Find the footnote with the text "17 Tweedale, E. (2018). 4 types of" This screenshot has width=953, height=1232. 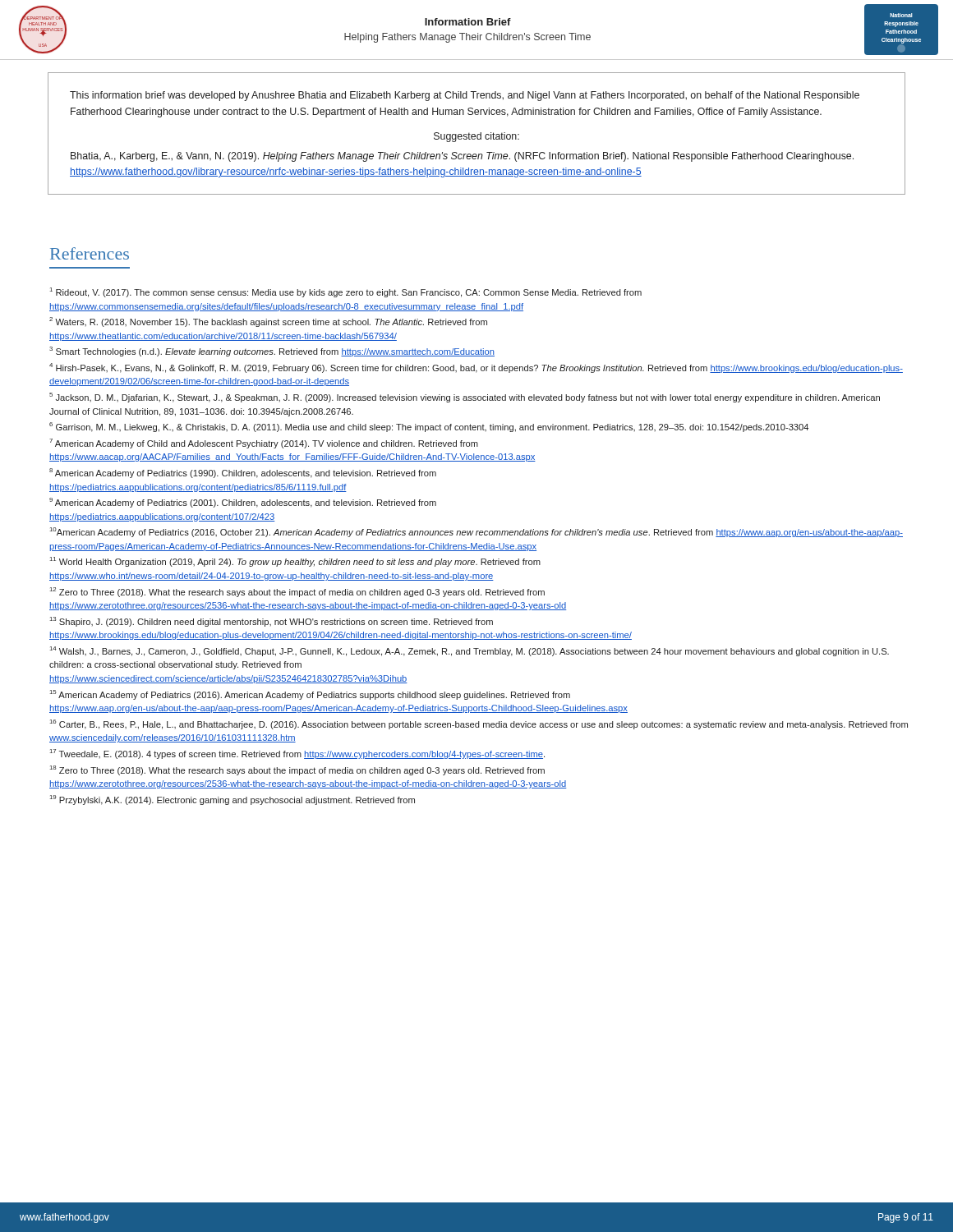coord(297,753)
